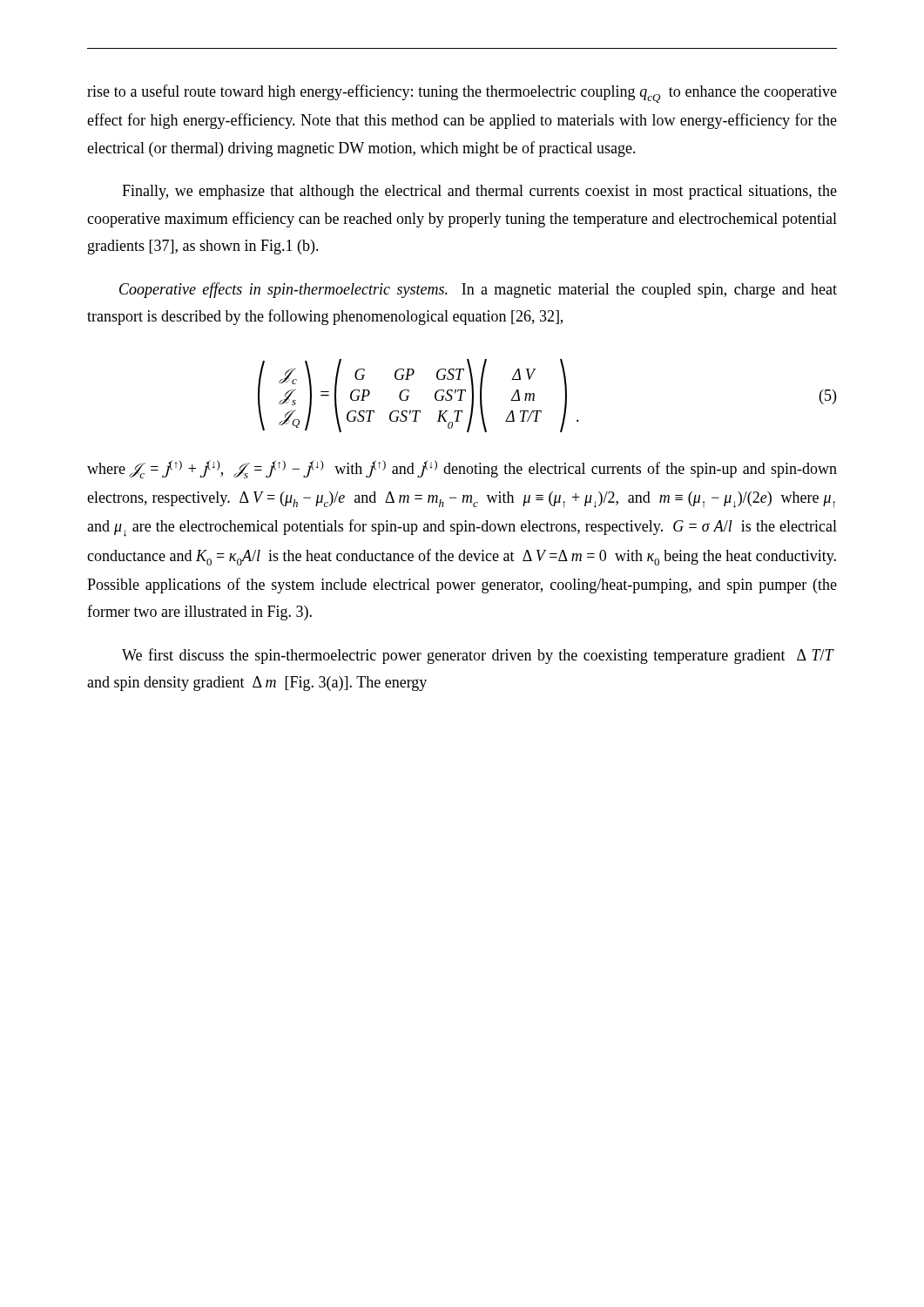
Task: Click on the formula that reads "𝒥 c 𝒥 s"
Action: [x=528, y=395]
